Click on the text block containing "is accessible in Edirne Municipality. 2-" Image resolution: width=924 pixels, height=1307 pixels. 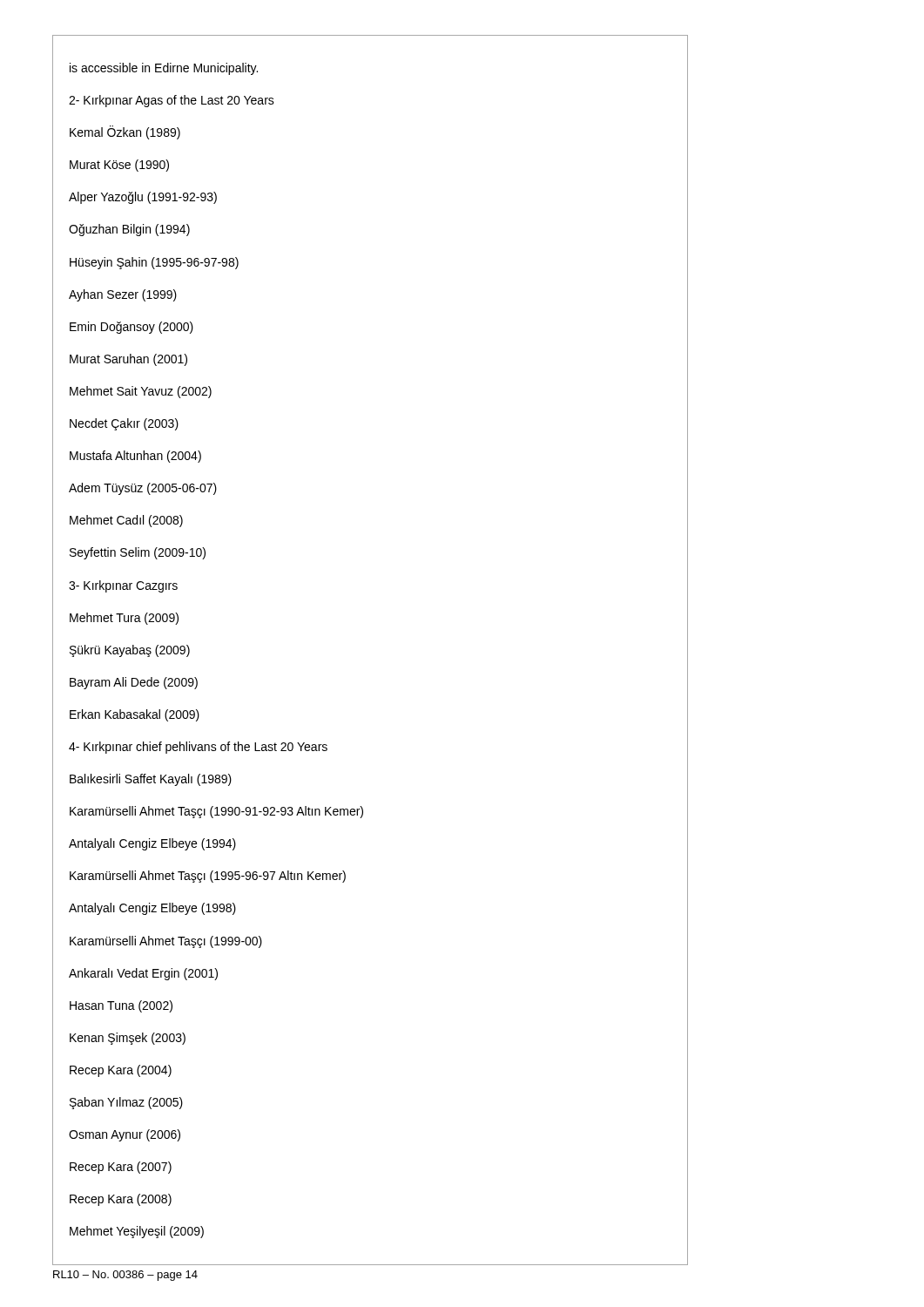(164, 69)
